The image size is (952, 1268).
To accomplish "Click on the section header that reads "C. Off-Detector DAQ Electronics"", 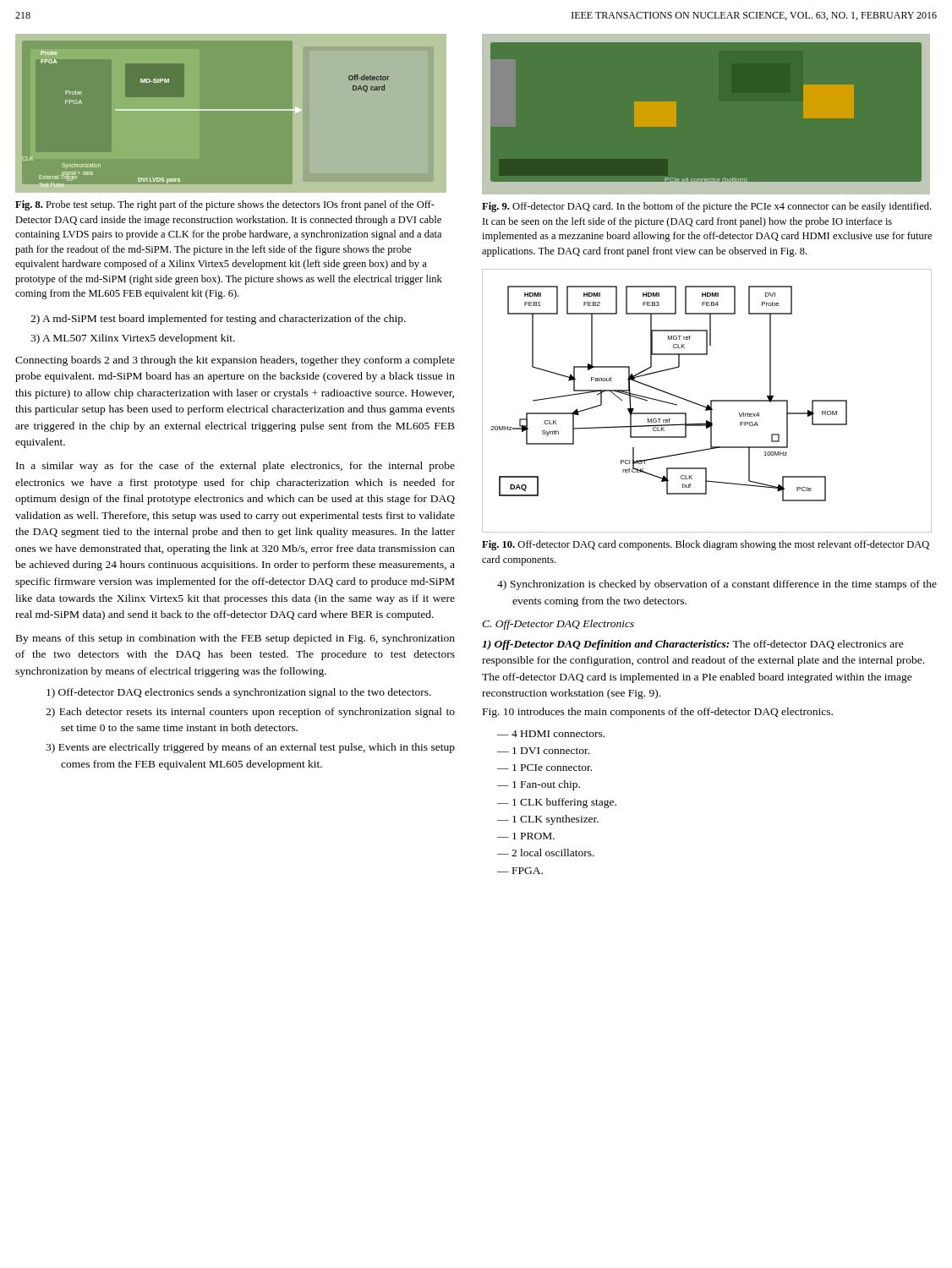I will (558, 624).
